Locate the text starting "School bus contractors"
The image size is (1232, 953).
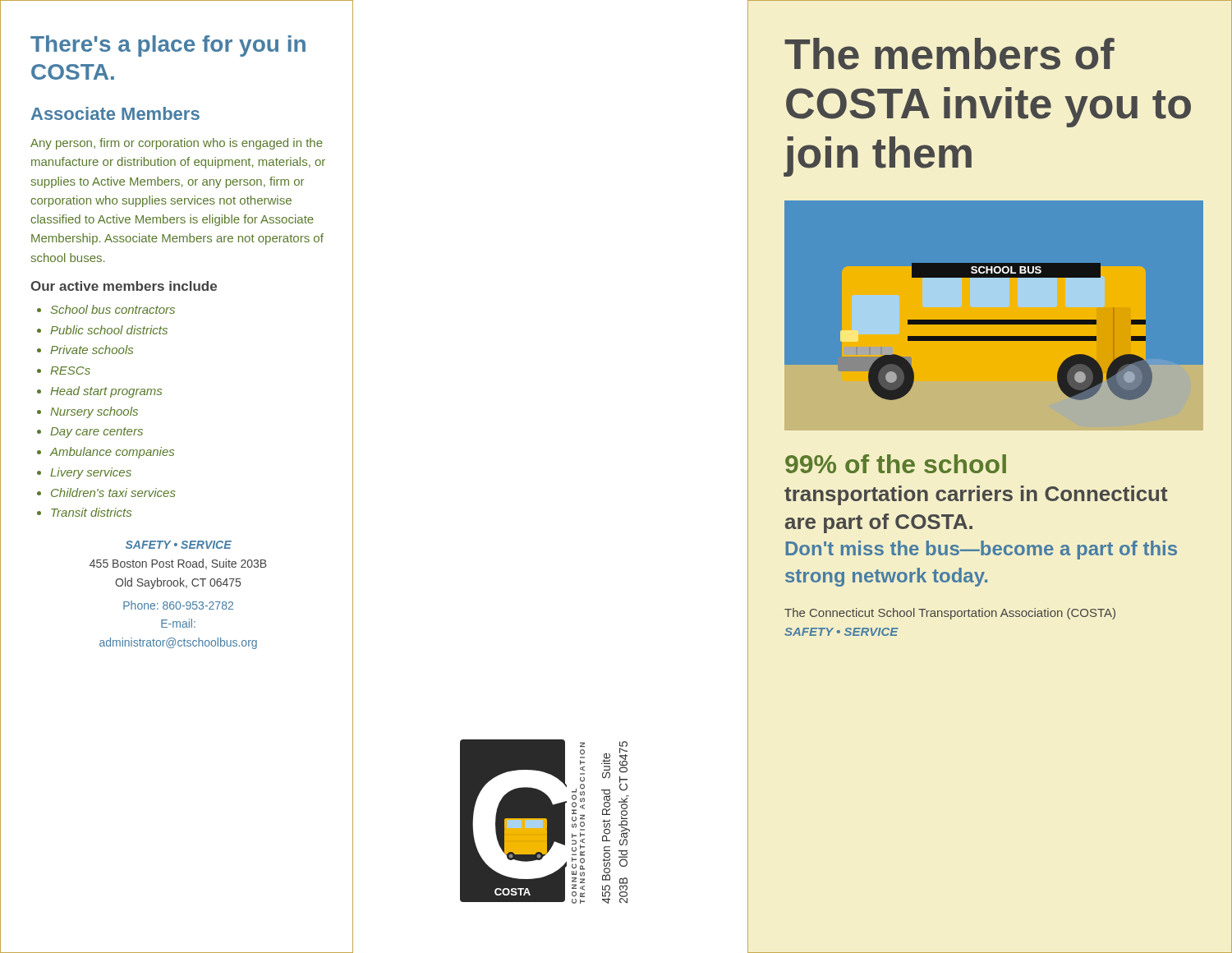(x=113, y=309)
